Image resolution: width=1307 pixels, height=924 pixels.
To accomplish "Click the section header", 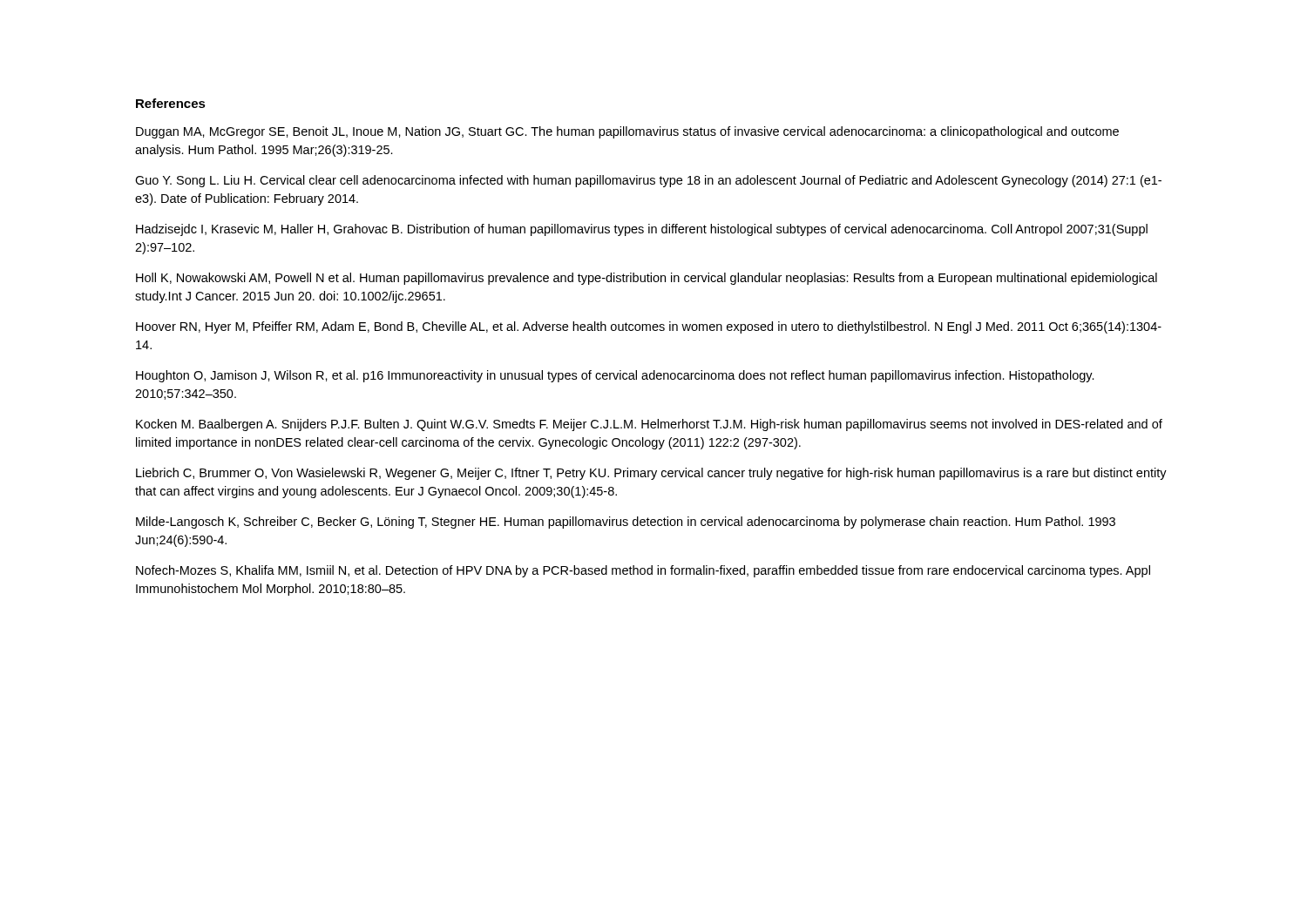I will point(170,103).
